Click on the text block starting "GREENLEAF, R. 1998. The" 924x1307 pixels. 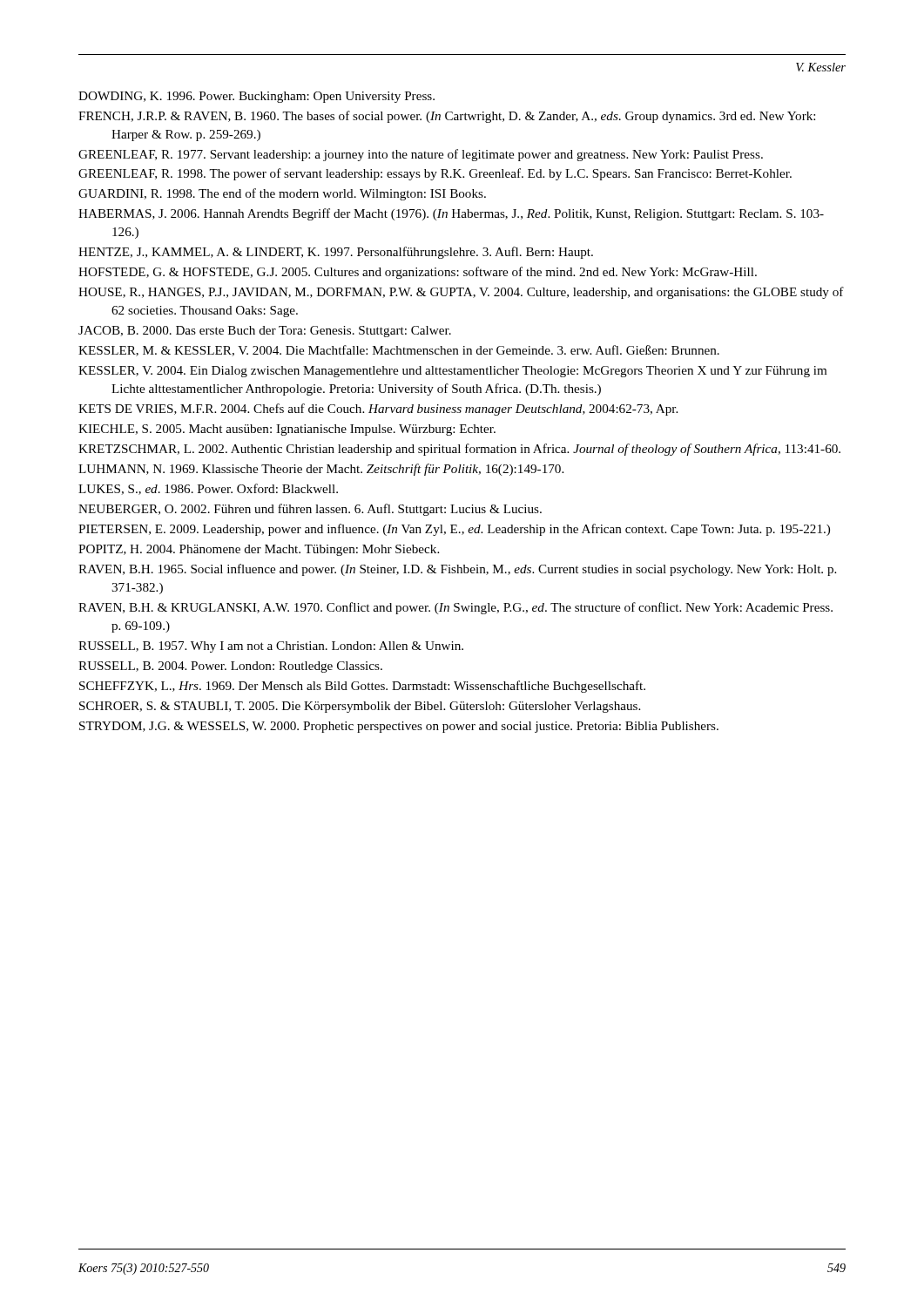tap(435, 173)
